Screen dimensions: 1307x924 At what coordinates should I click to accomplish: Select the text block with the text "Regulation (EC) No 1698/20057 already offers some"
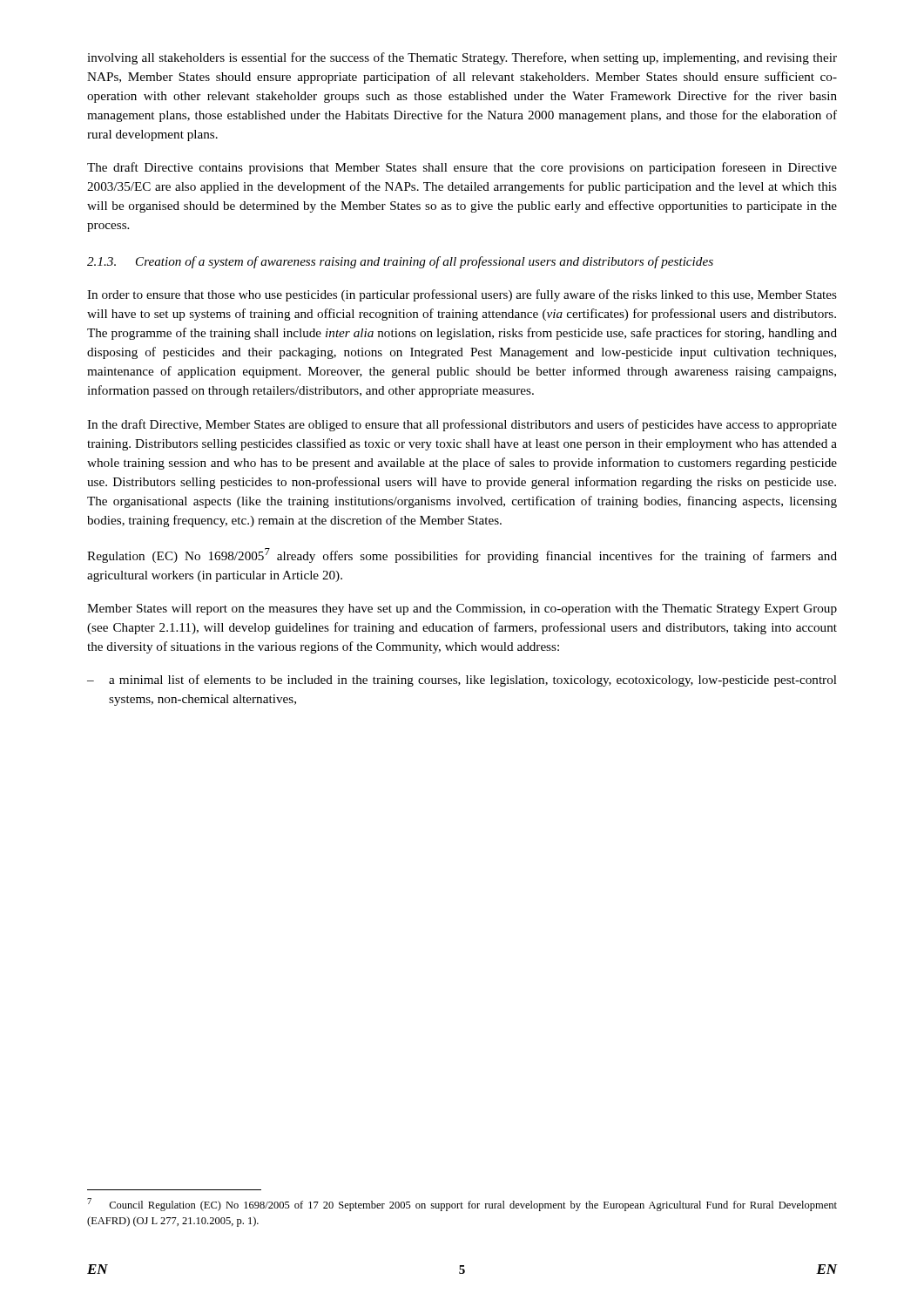click(x=462, y=564)
